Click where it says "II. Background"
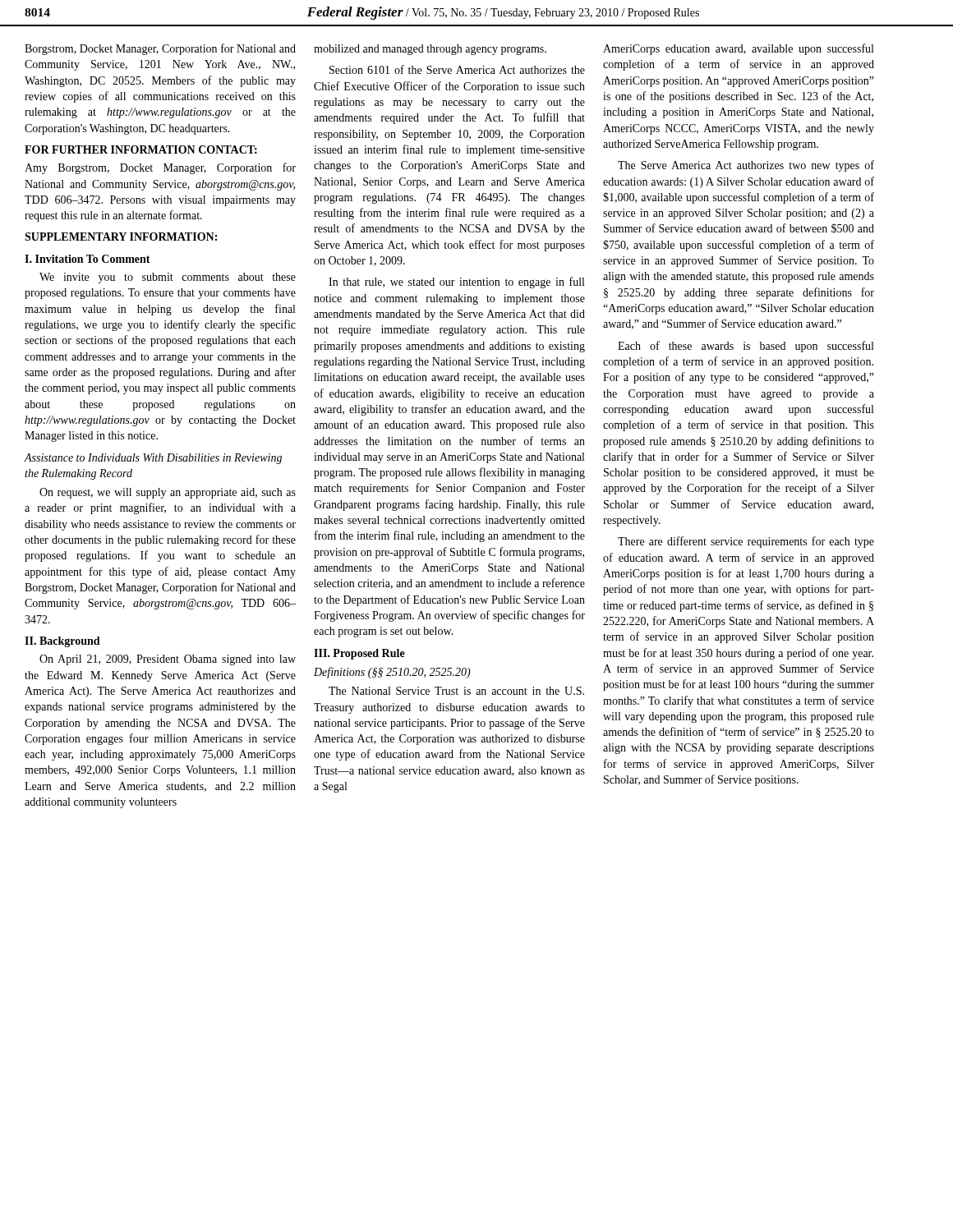Image resolution: width=953 pixels, height=1232 pixels. click(62, 641)
